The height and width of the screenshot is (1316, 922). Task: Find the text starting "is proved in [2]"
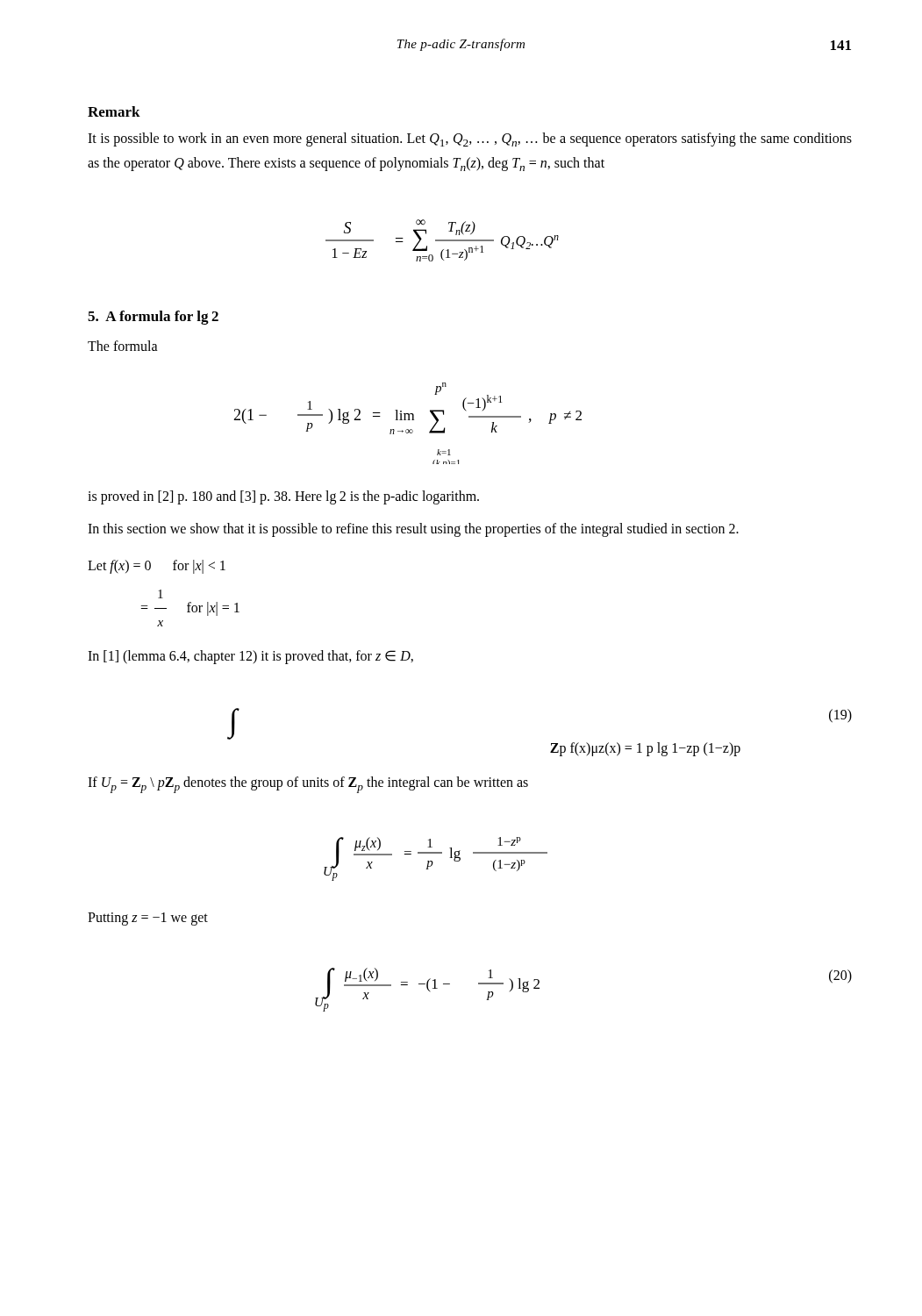tap(284, 497)
